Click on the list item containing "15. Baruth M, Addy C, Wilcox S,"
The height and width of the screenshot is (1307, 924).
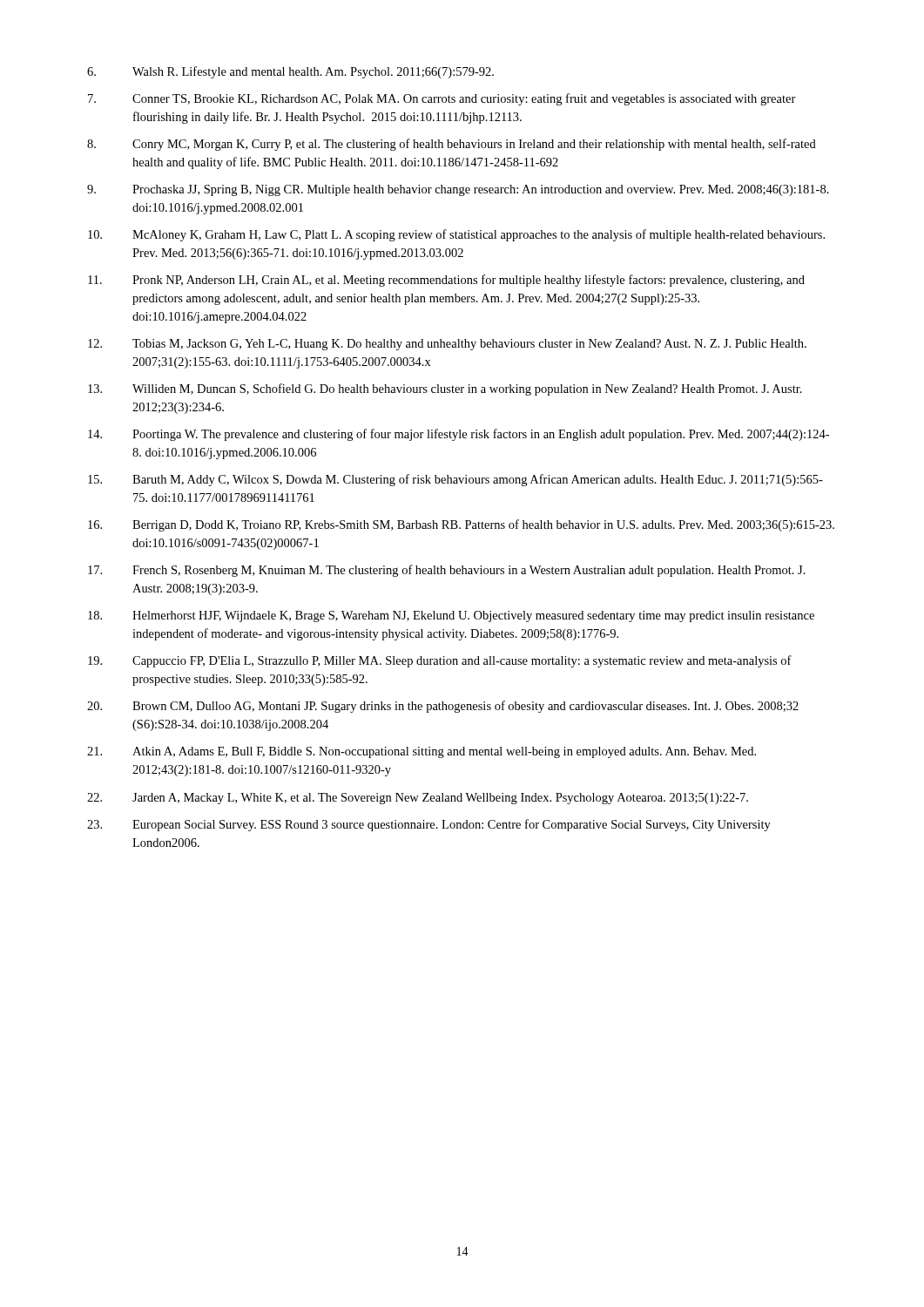[462, 489]
